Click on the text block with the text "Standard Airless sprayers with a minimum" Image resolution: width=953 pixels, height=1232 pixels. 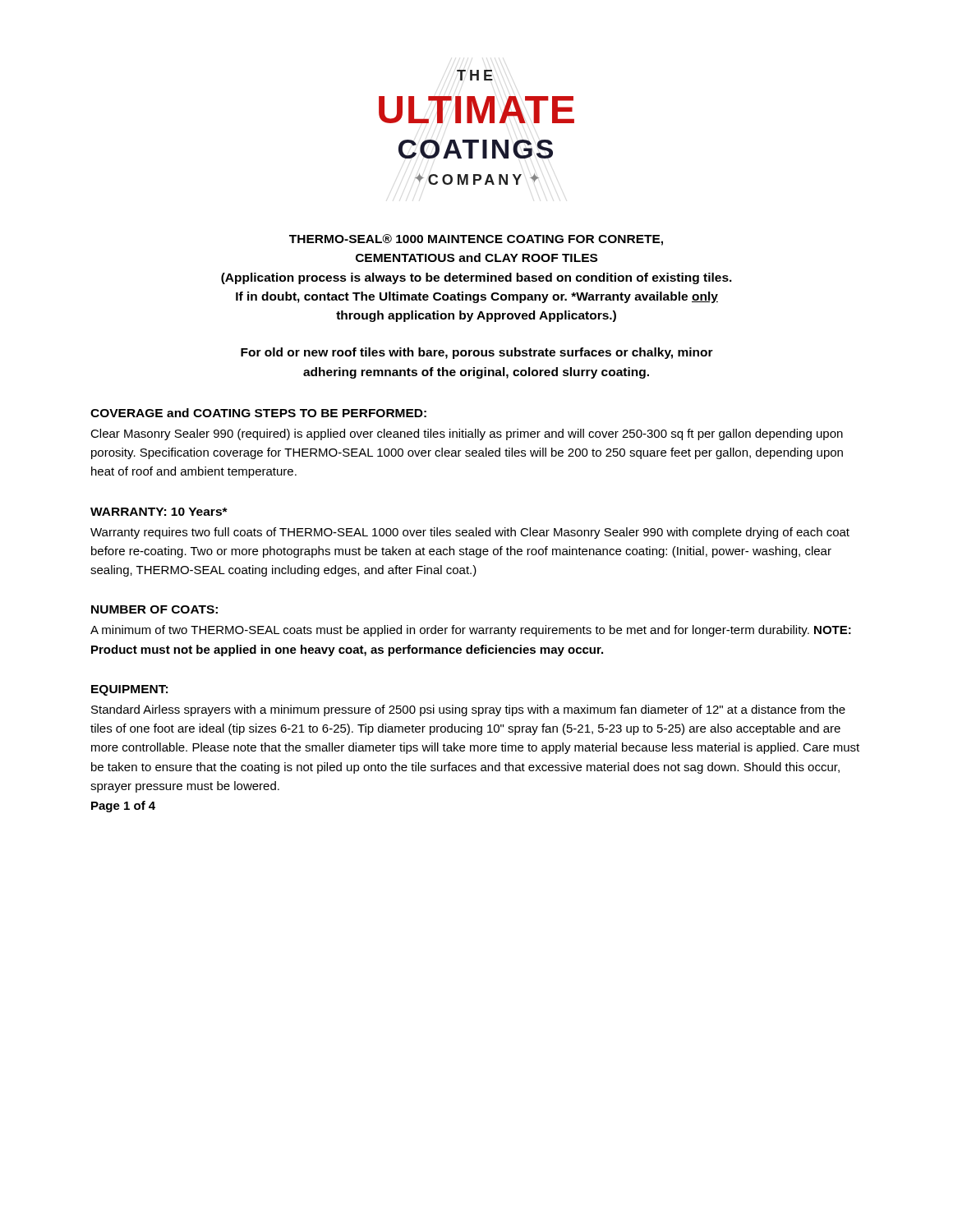475,747
